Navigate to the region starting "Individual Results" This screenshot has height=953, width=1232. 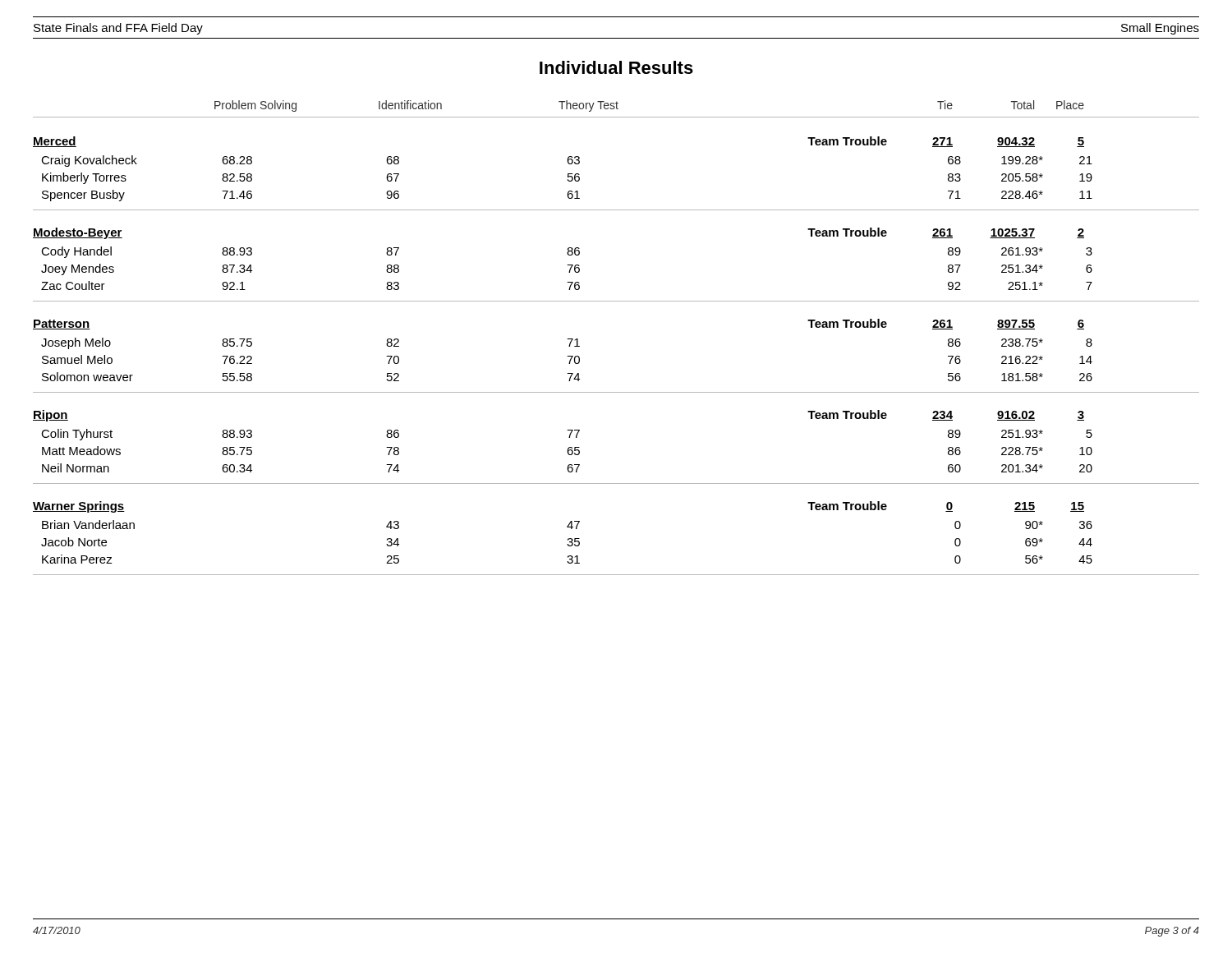pos(616,68)
